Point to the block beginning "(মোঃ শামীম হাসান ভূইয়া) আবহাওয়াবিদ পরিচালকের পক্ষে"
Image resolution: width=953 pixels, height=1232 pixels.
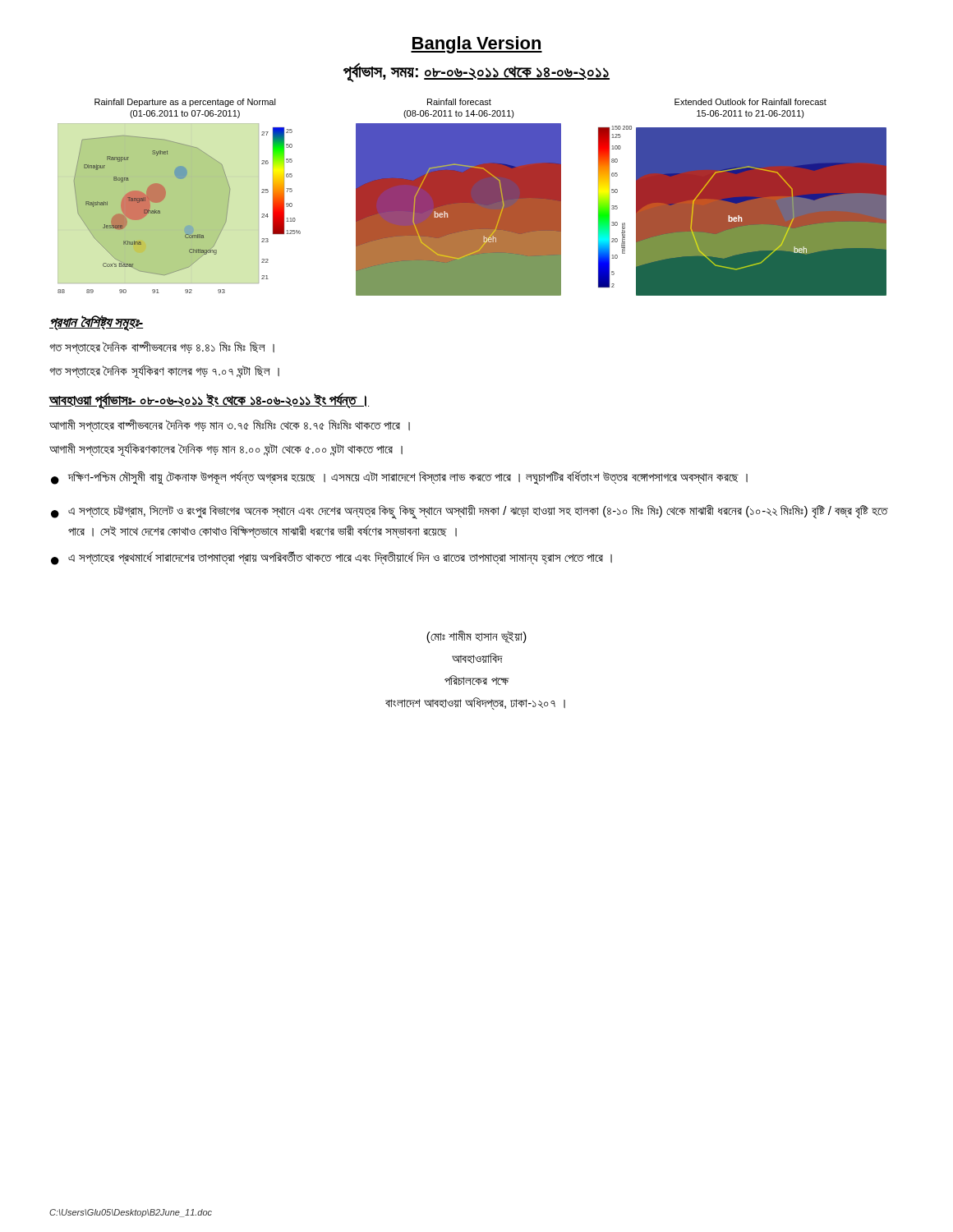coord(476,669)
